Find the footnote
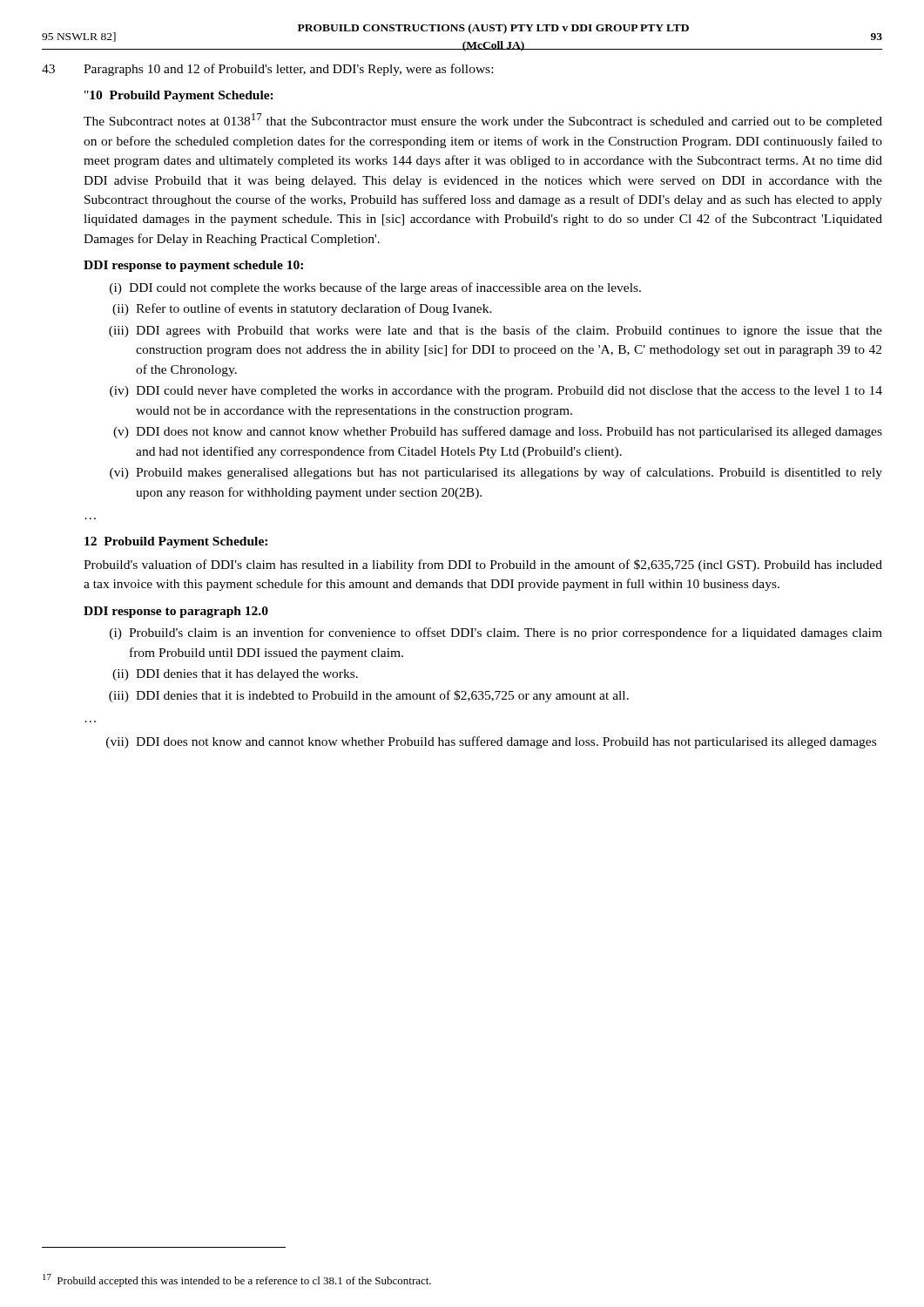This screenshot has height=1307, width=924. [x=237, y=1280]
